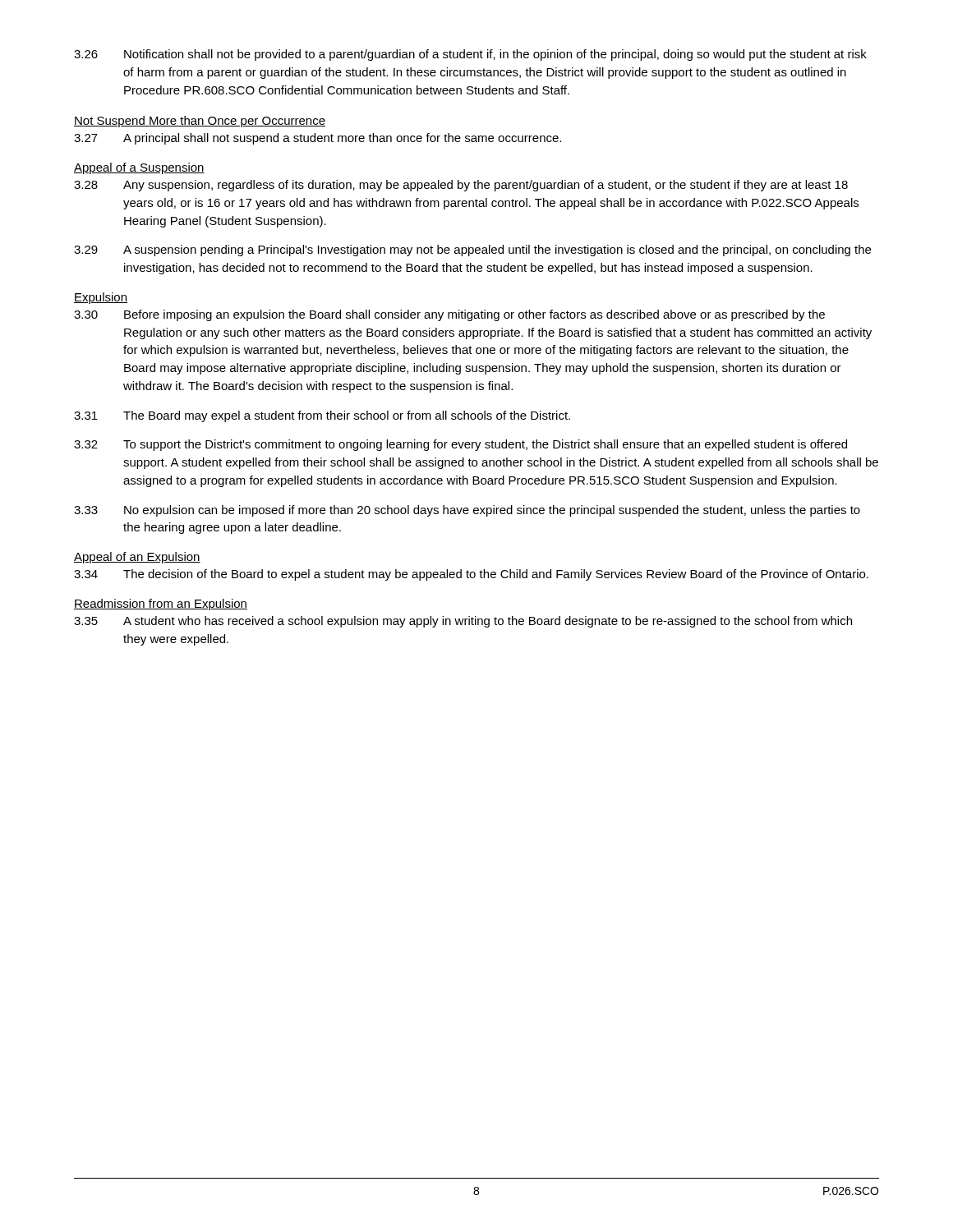Navigate to the block starting "3.34 The decision of the Board to expel"
The height and width of the screenshot is (1232, 953).
(x=476, y=574)
